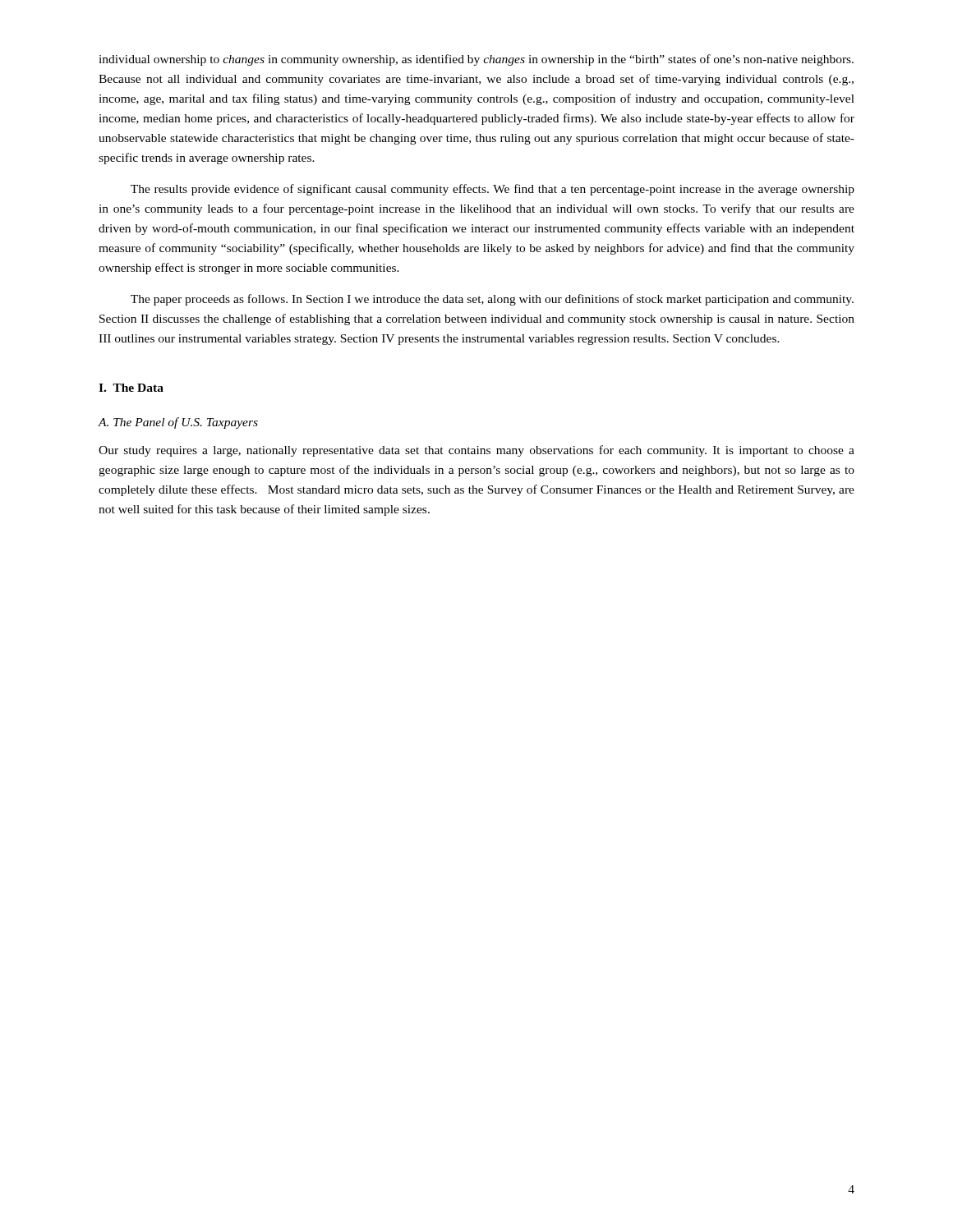Find the block on this page that starts "Our study requires a large, nationally representative data"
The image size is (953, 1232).
tap(476, 480)
